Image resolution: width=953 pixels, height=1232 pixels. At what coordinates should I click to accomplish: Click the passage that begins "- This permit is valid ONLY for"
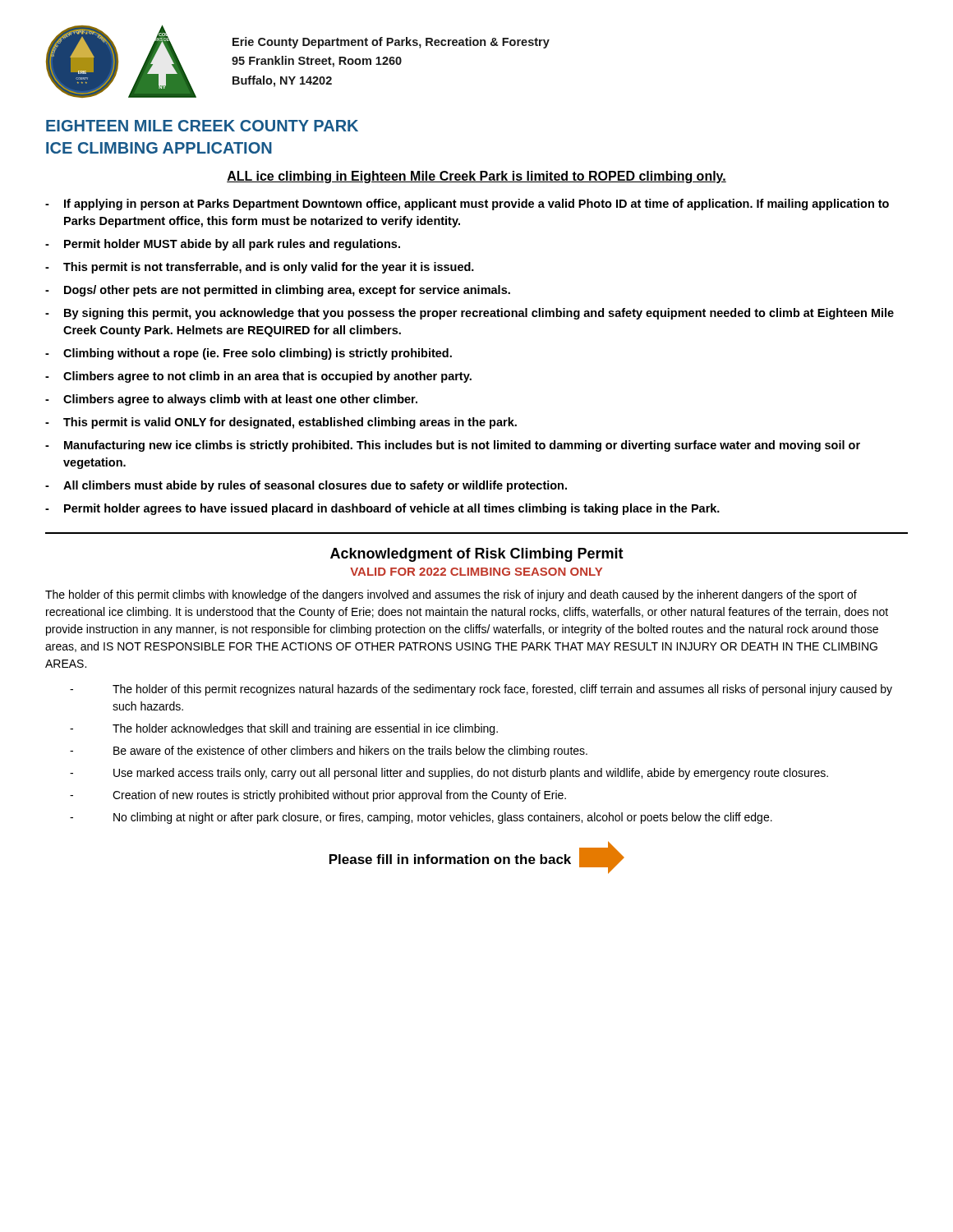(476, 423)
